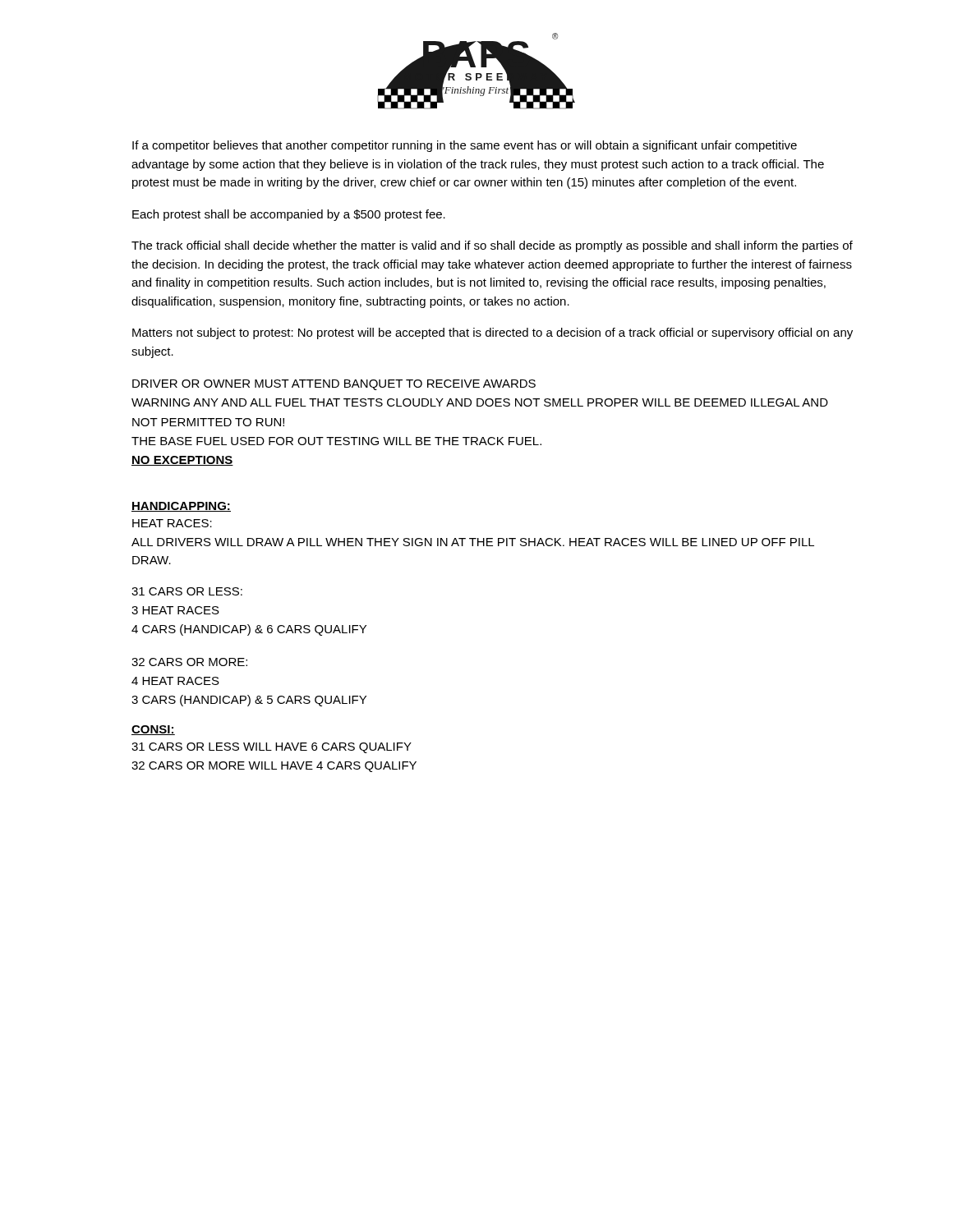Click on the text block that reads "If a competitor believes that"
Image resolution: width=953 pixels, height=1232 pixels.
tap(478, 163)
